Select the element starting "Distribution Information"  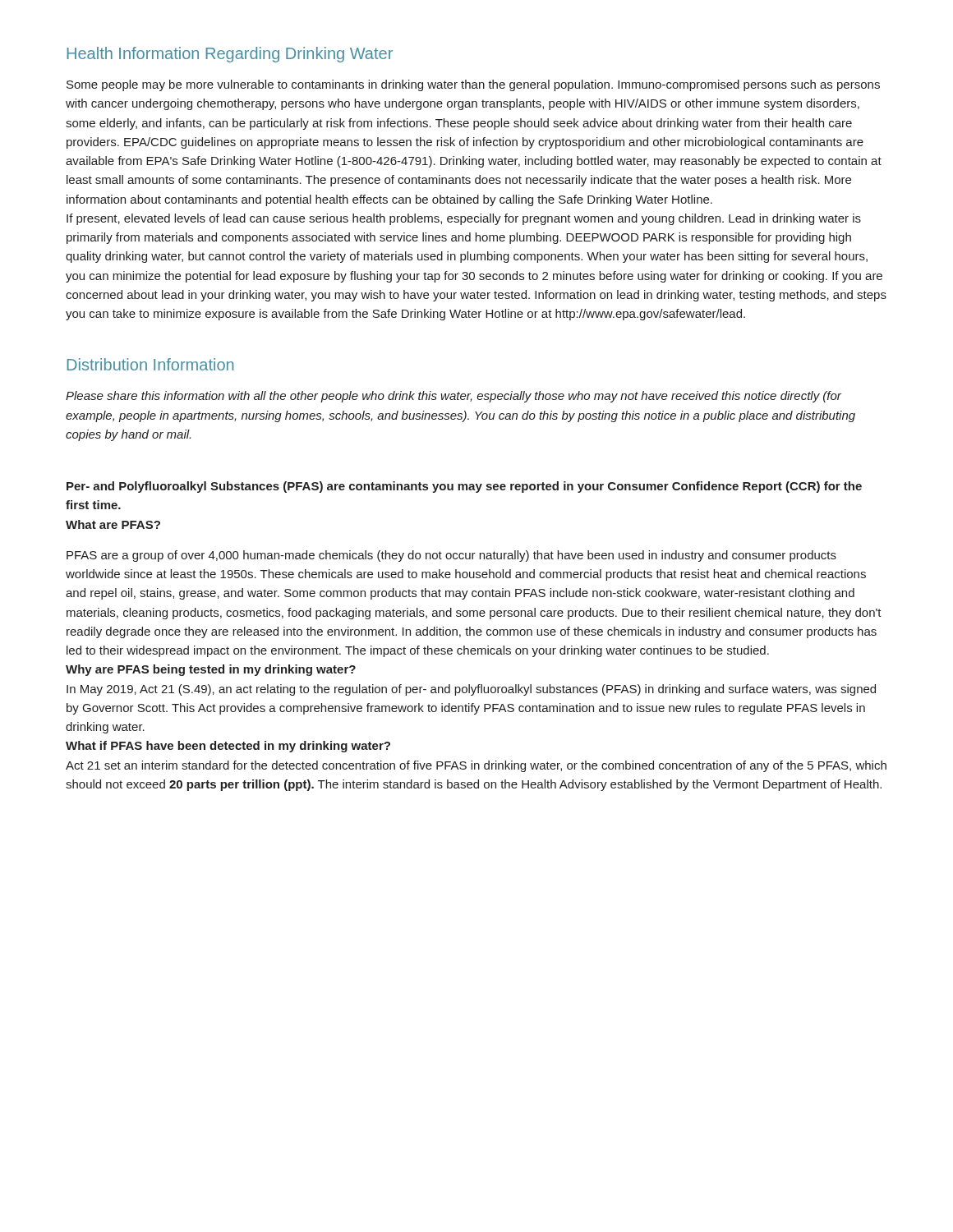150,365
